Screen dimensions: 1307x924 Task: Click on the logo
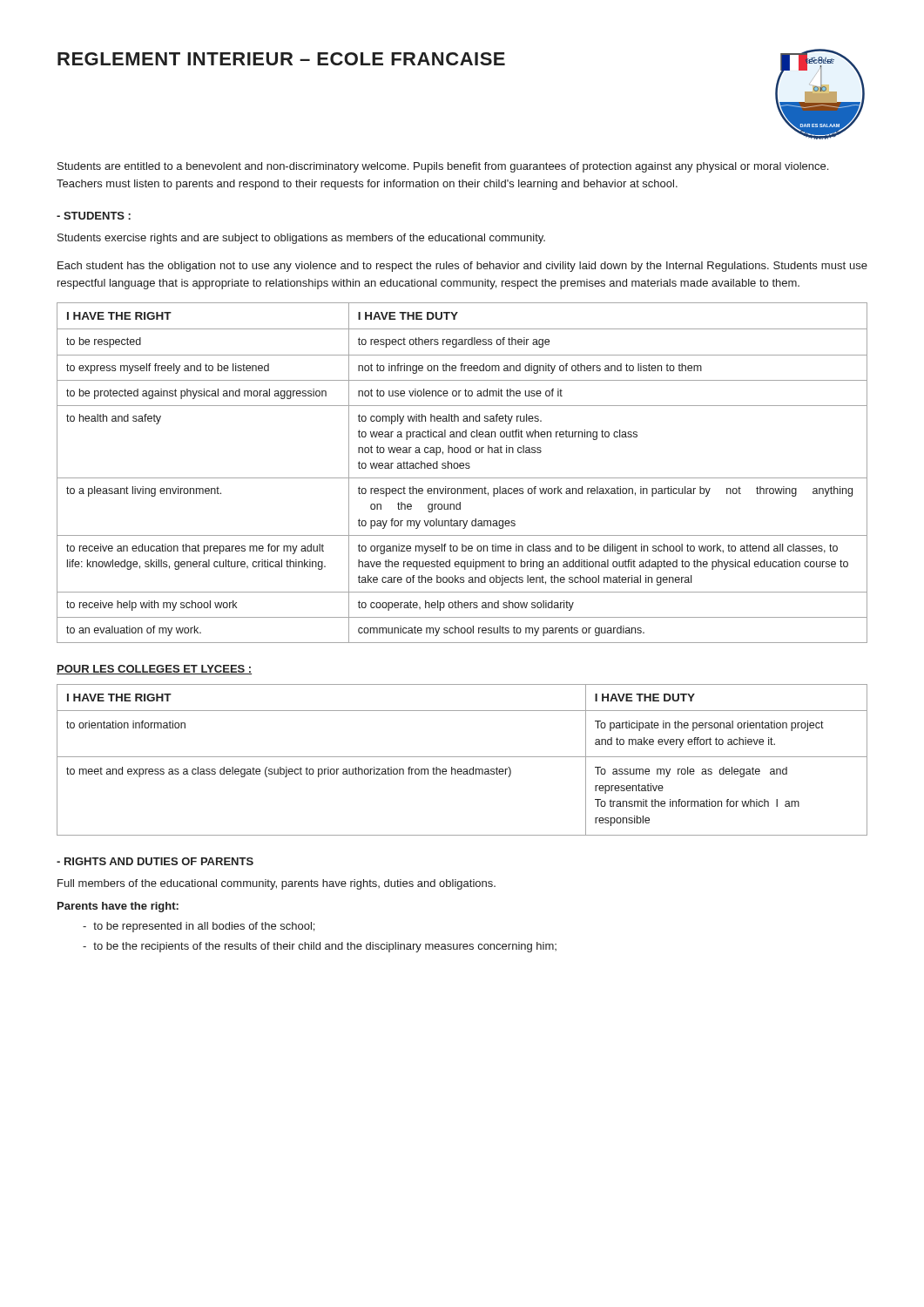pos(819,95)
